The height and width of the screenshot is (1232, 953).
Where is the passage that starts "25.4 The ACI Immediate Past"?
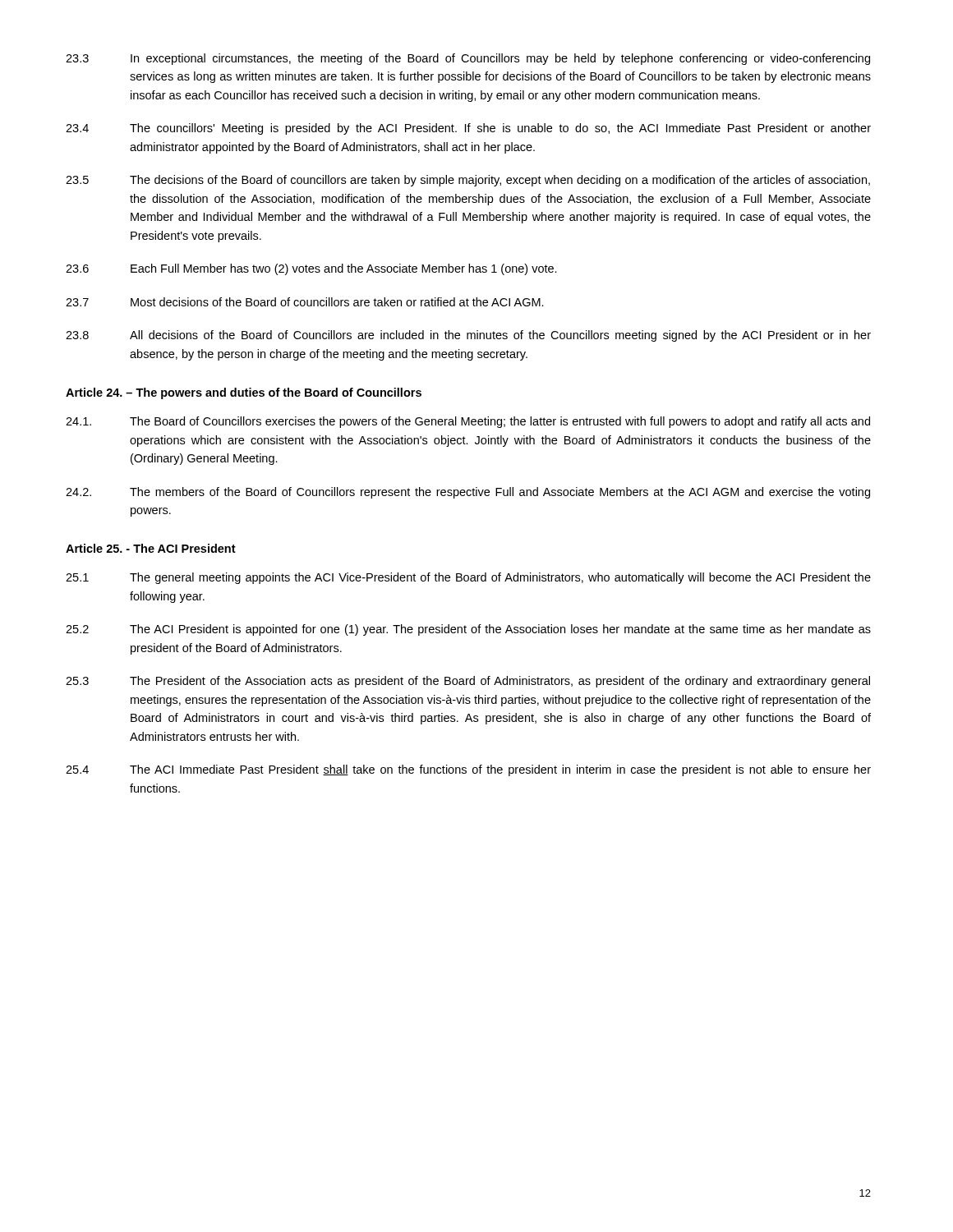point(468,779)
